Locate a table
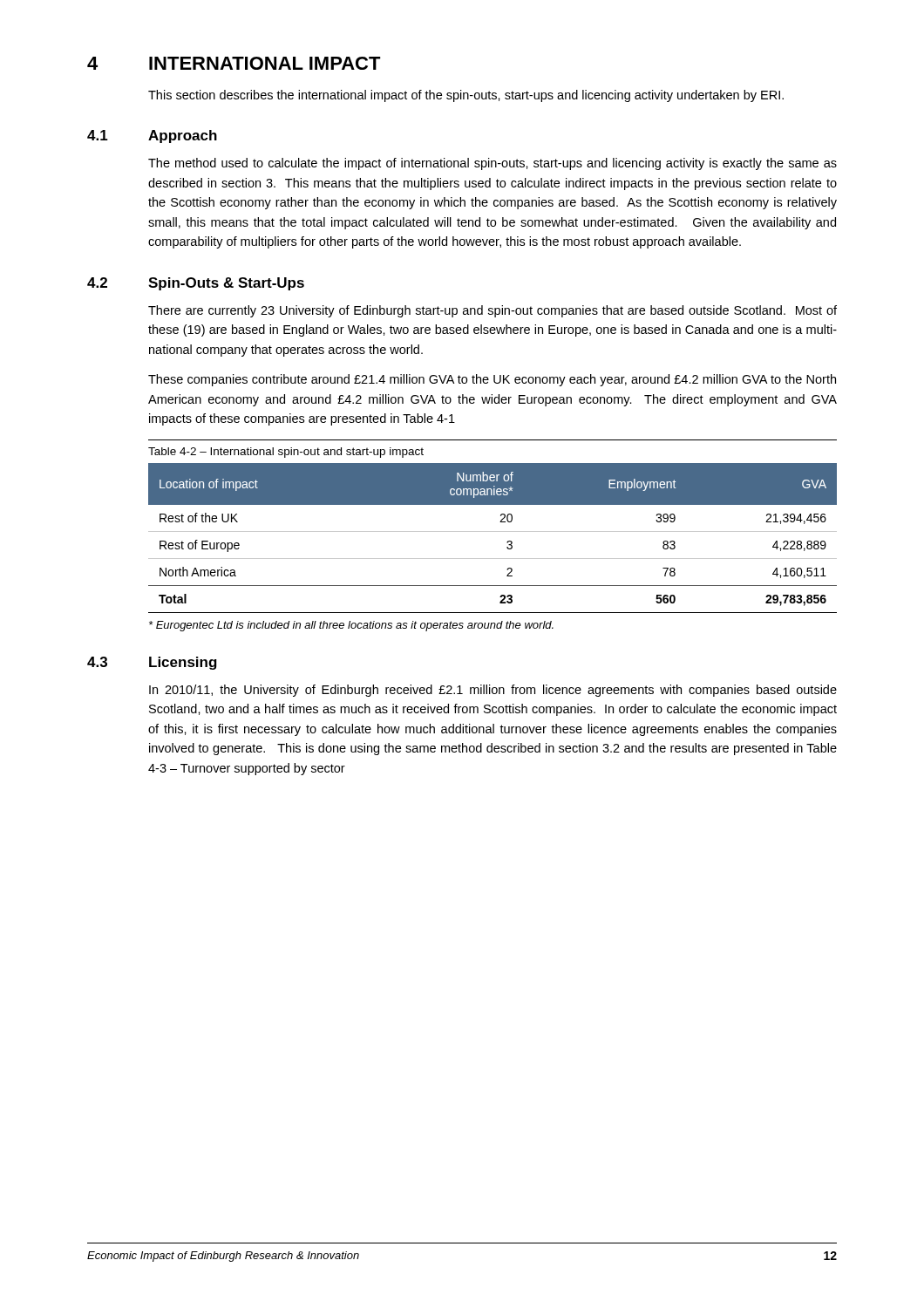 point(493,538)
